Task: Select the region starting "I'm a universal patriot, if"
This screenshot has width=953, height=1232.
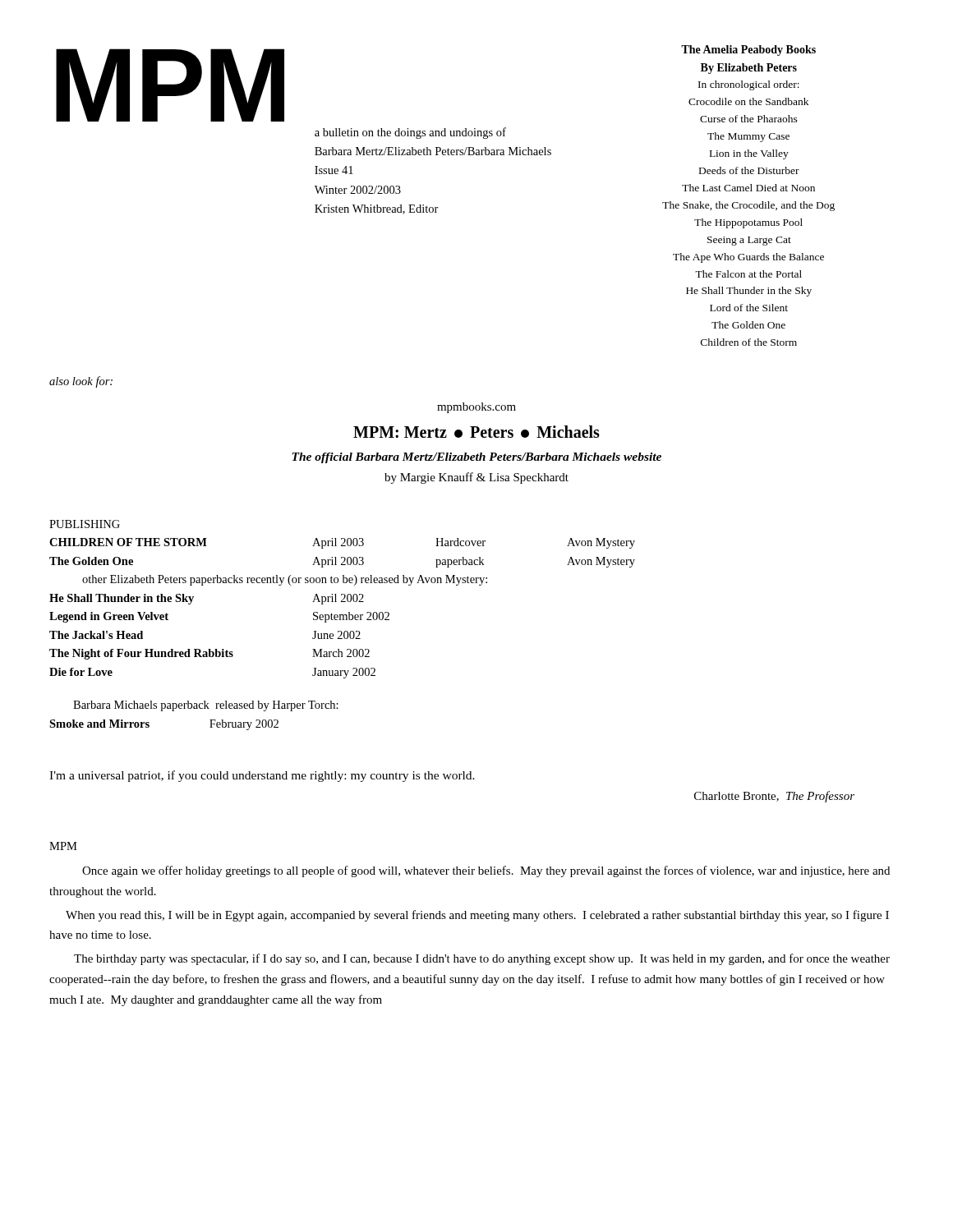Action: click(x=262, y=775)
